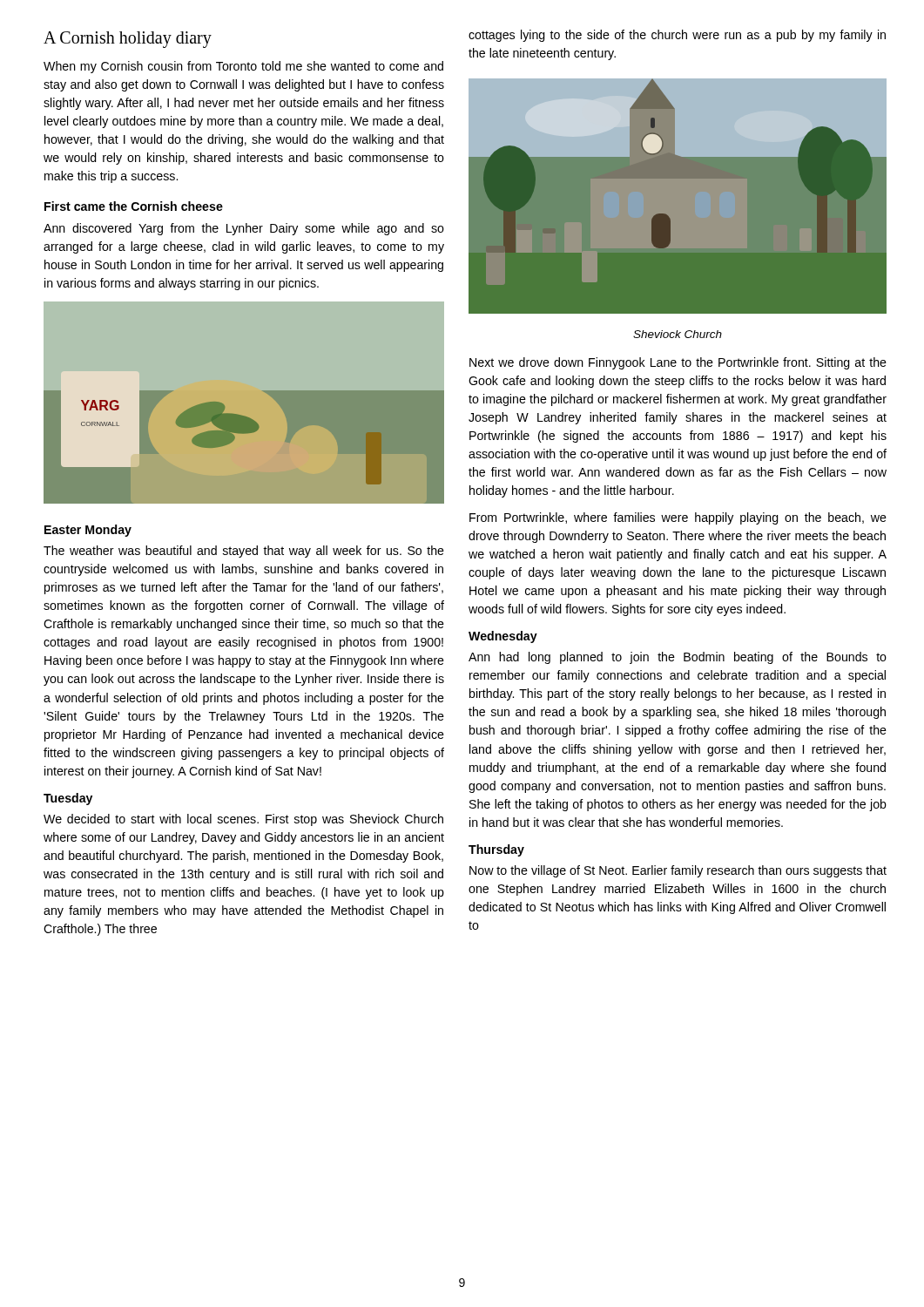Image resolution: width=924 pixels, height=1307 pixels.
Task: Find the region starting "Ann had long planned to join the"
Action: (678, 740)
